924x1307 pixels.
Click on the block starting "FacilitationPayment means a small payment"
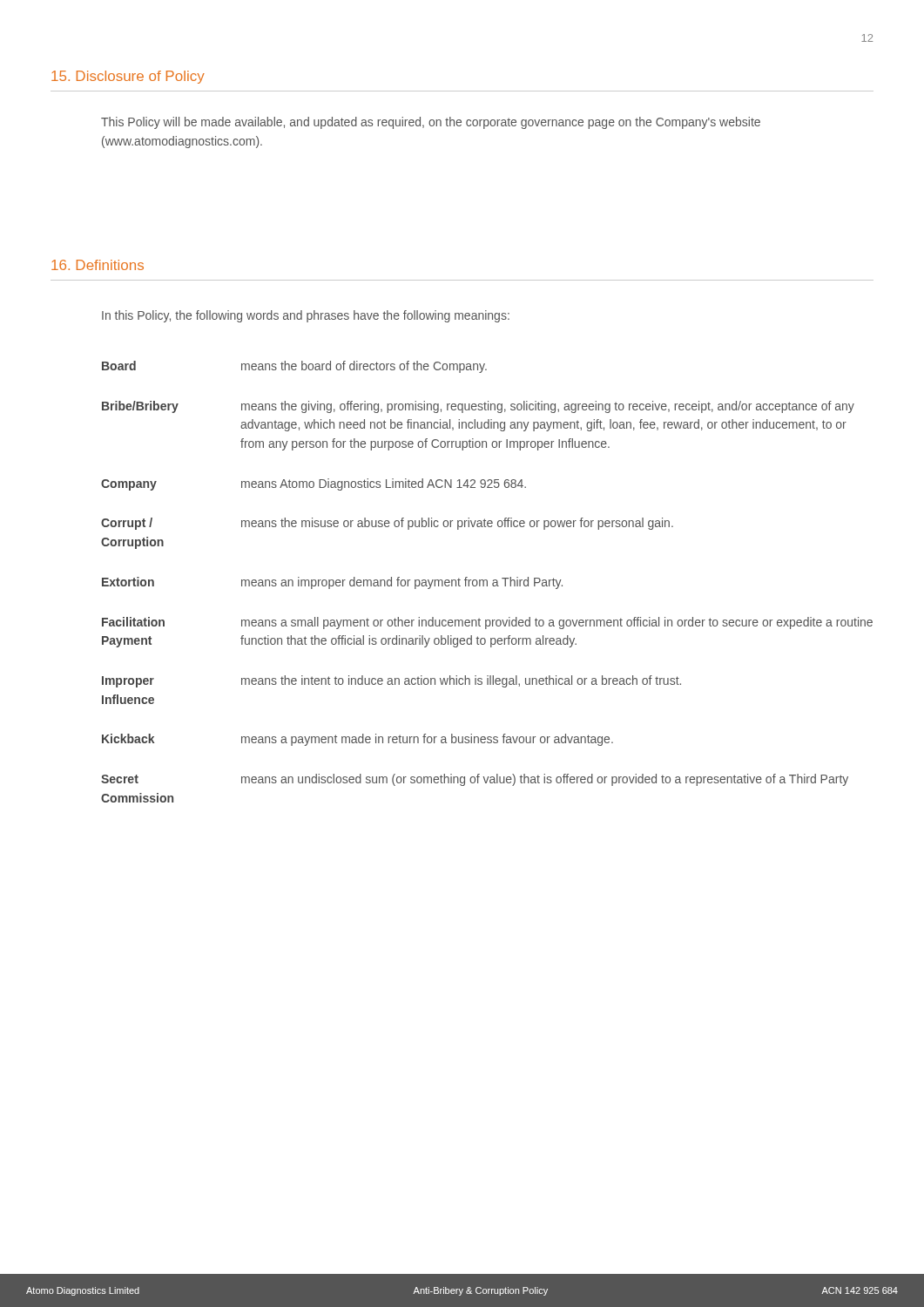point(487,632)
